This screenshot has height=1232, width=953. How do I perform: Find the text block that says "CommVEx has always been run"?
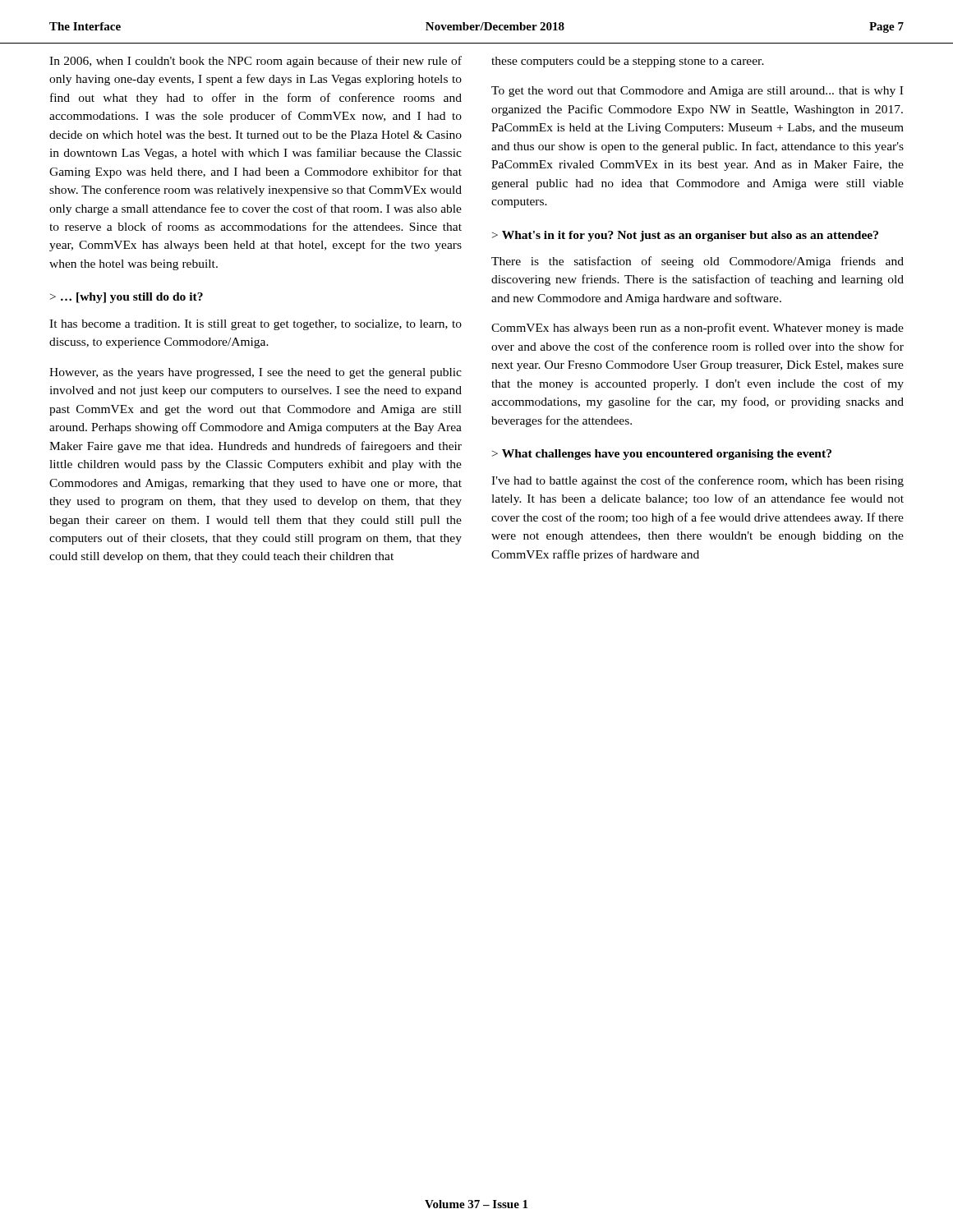pyautogui.click(x=698, y=374)
